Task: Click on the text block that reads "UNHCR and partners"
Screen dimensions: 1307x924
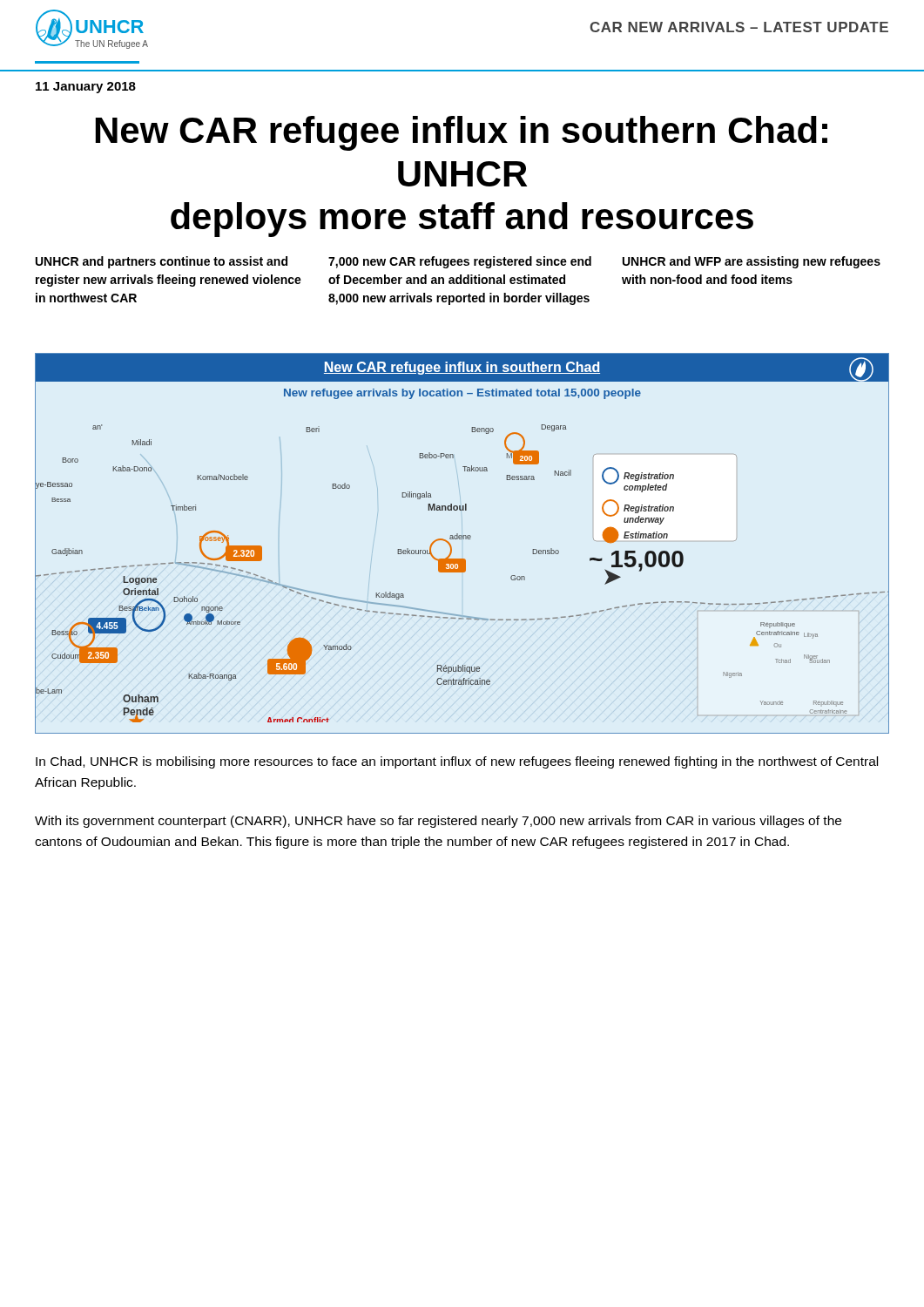Action: 168,280
